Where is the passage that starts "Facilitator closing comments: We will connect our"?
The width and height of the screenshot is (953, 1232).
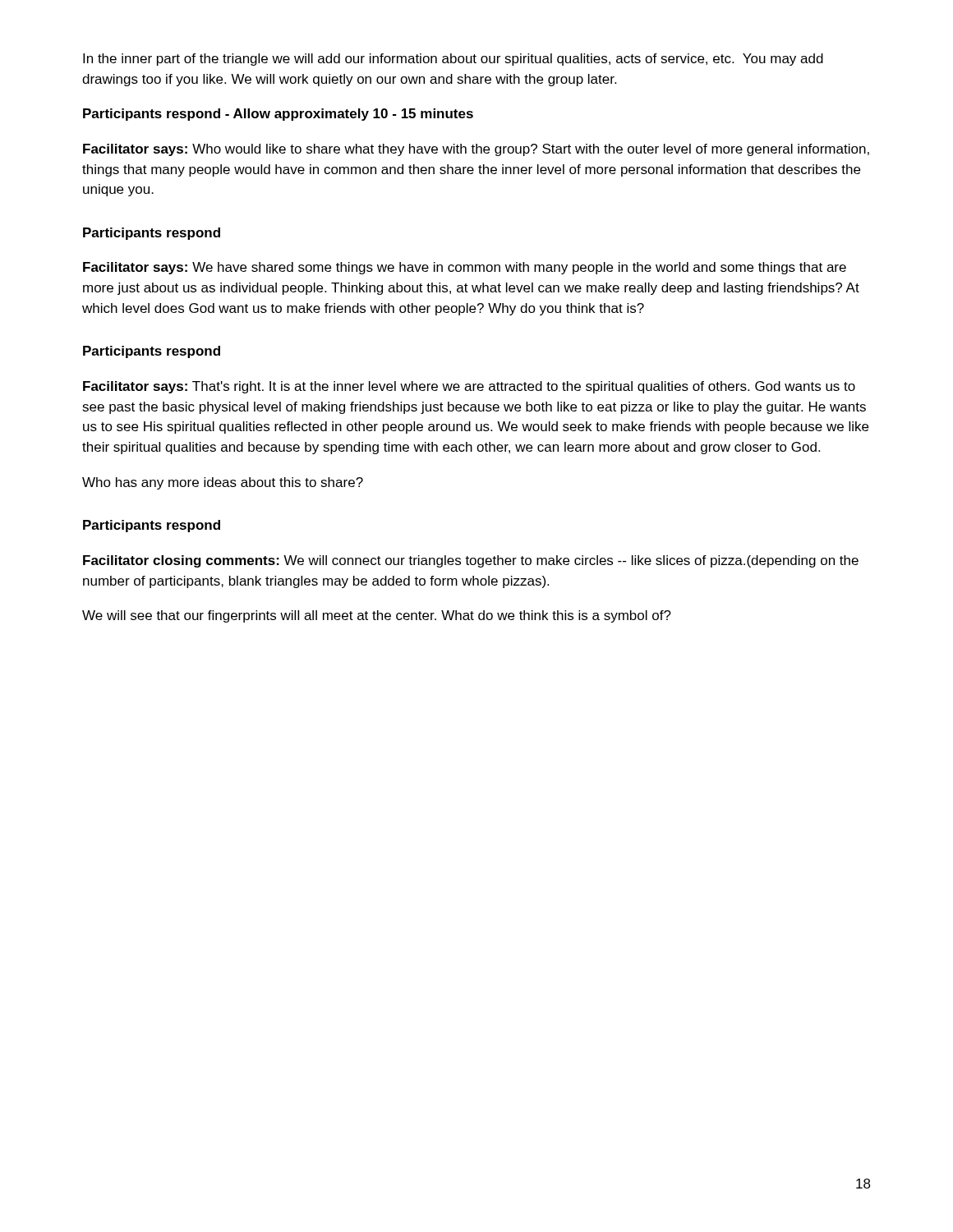pyautogui.click(x=476, y=571)
